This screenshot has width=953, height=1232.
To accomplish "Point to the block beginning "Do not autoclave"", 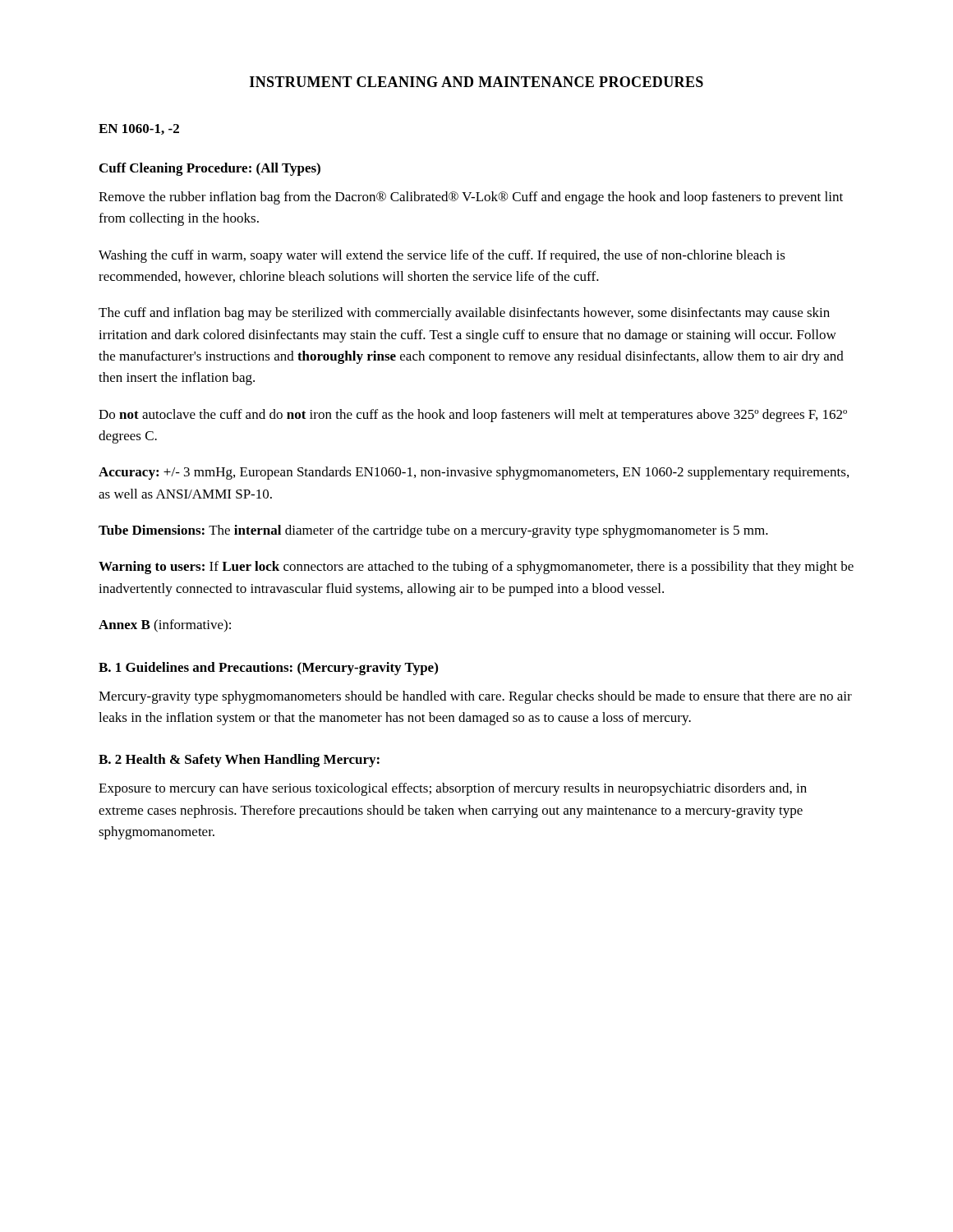I will [473, 425].
